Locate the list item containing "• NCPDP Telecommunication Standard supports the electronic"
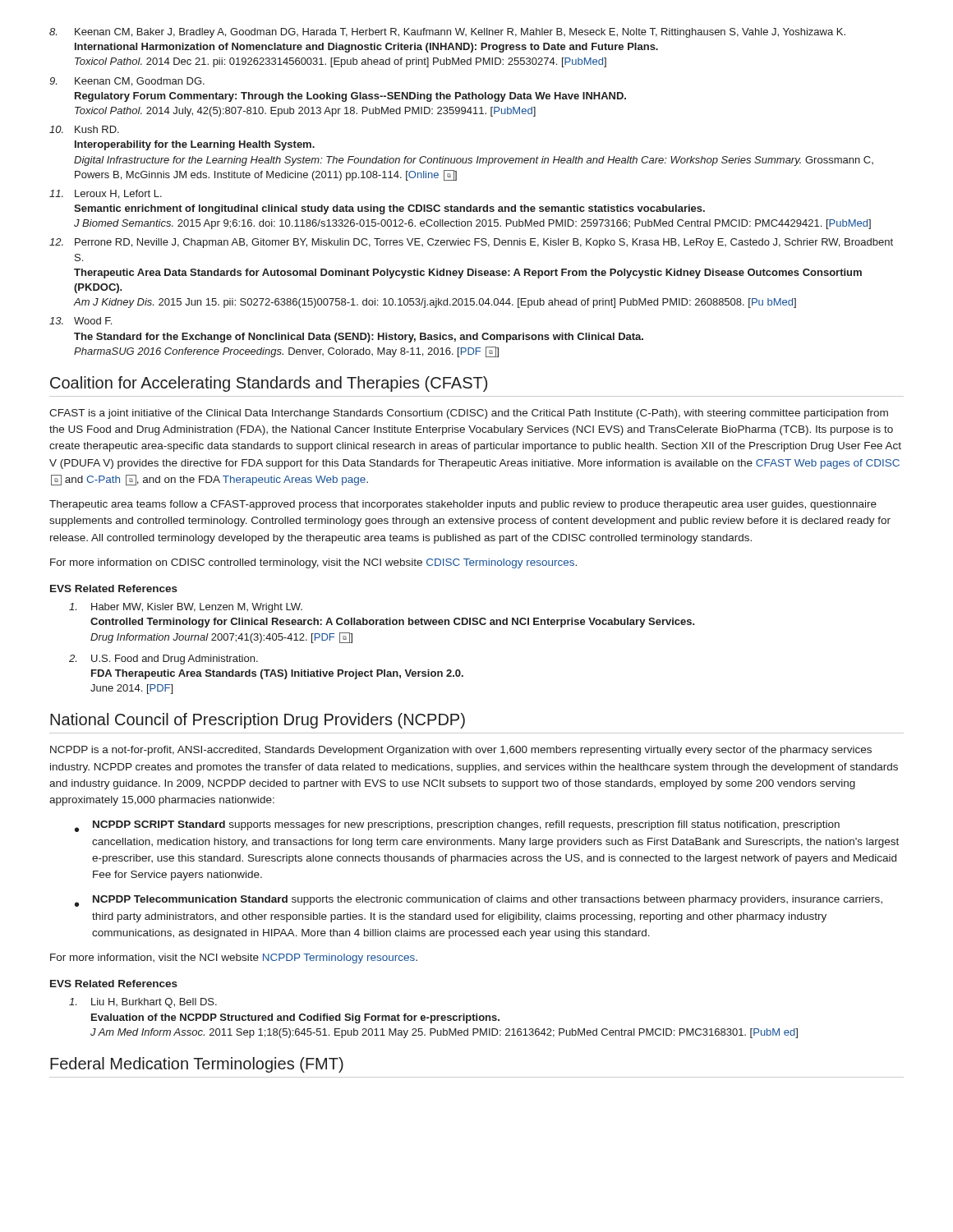 click(x=489, y=916)
